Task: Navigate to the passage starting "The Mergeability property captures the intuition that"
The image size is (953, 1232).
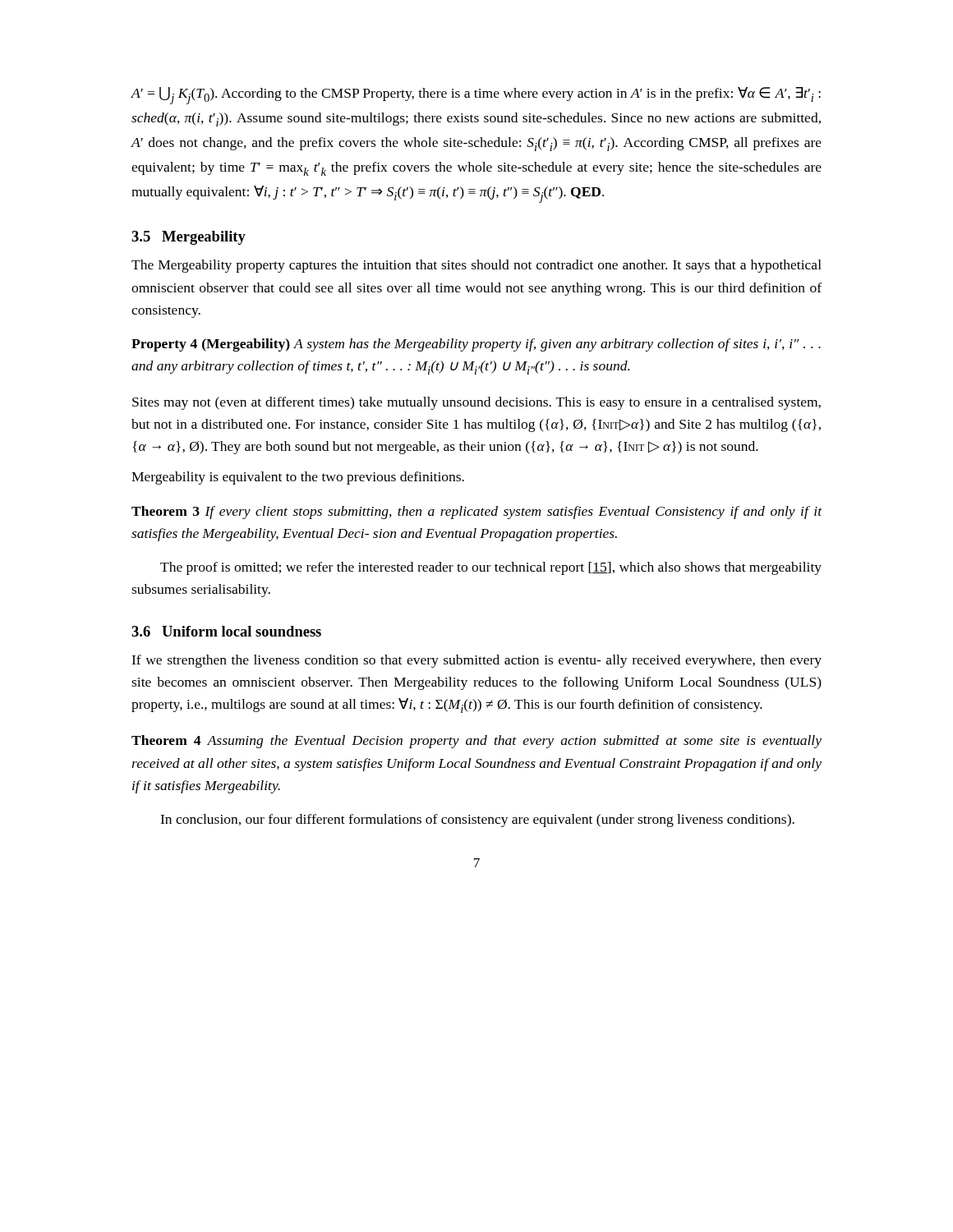Action: (x=476, y=288)
